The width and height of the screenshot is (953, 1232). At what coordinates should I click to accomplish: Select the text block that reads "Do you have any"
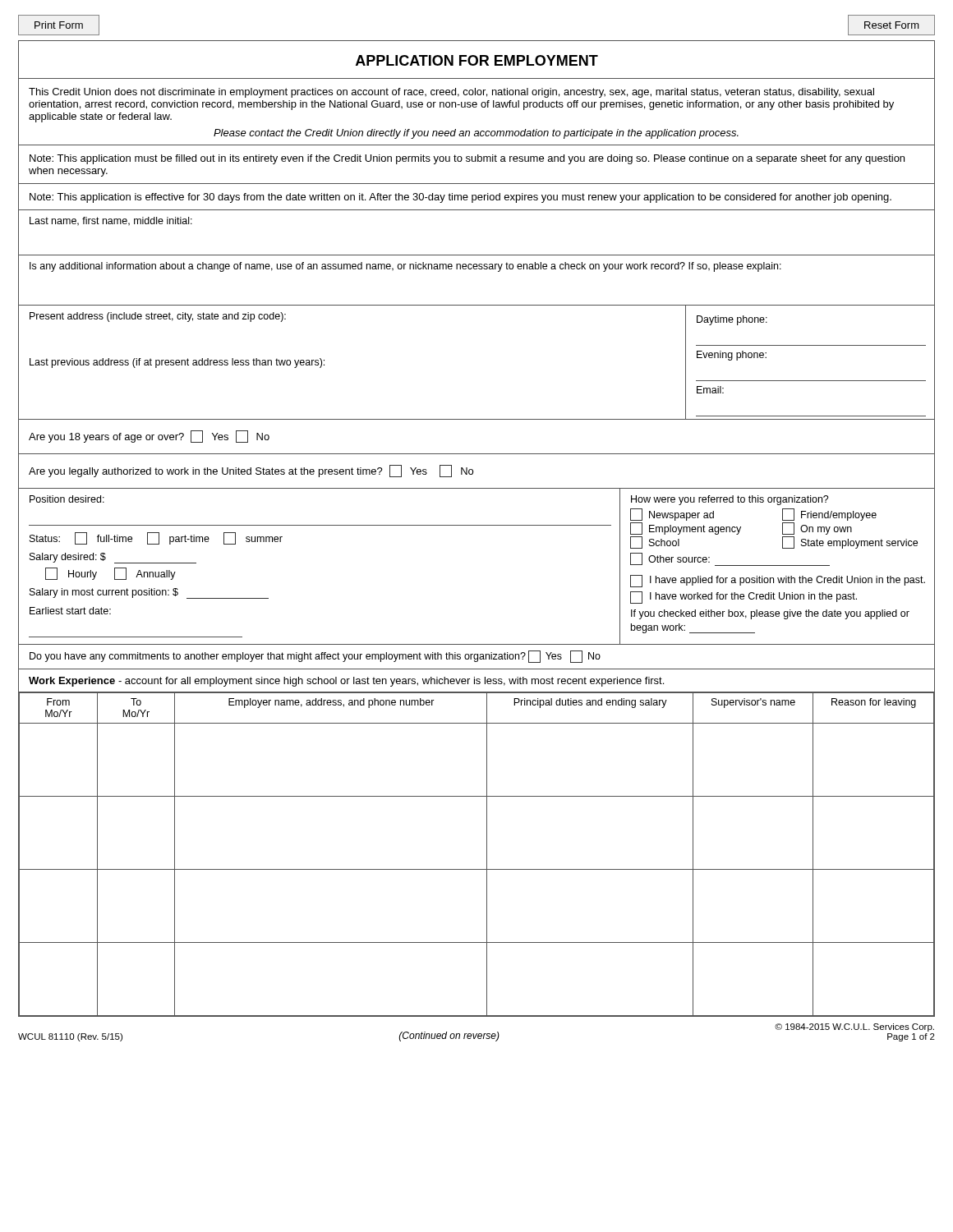[315, 657]
